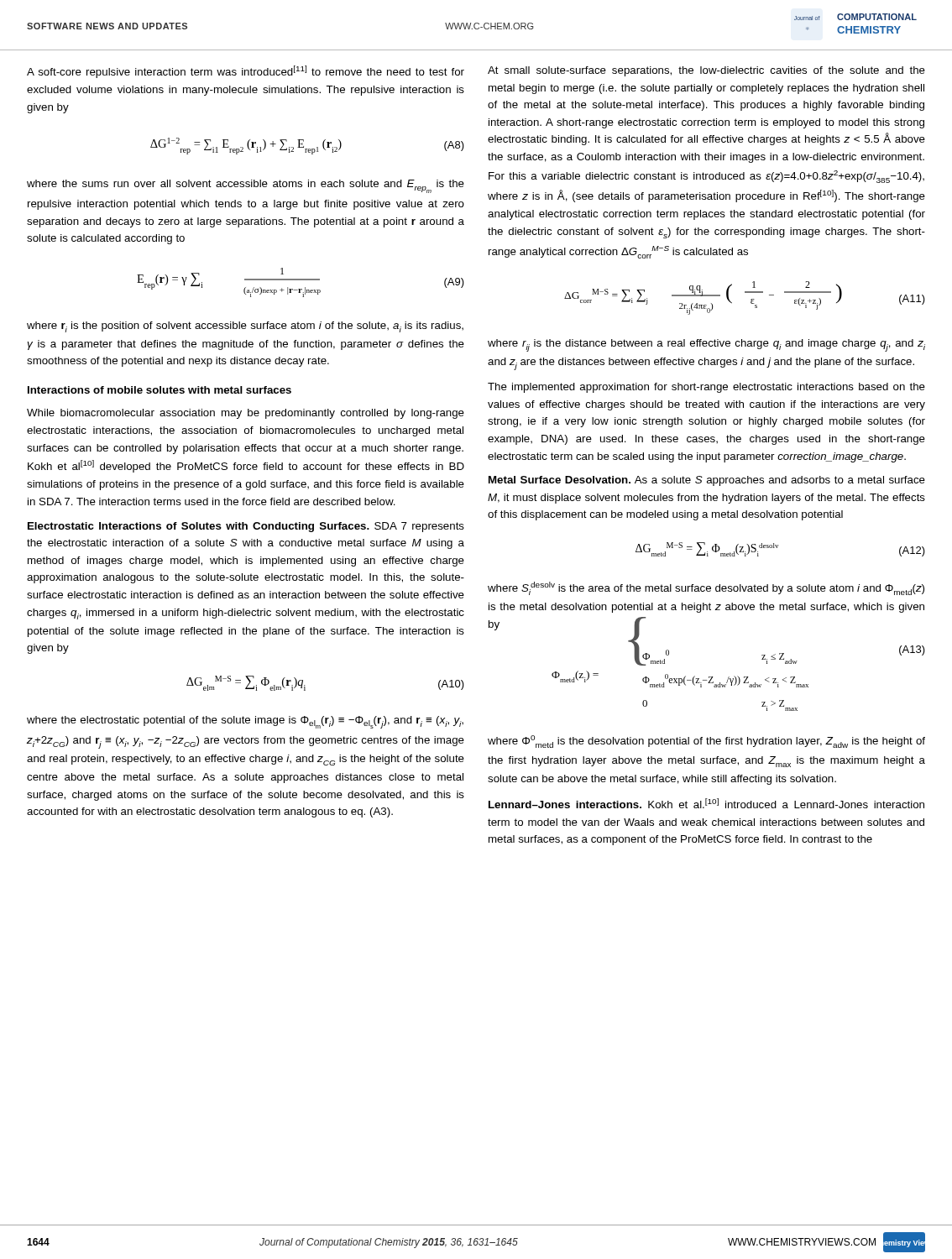The width and height of the screenshot is (952, 1259).
Task: Locate the block starting "At small solute-surface"
Action: coord(706,162)
